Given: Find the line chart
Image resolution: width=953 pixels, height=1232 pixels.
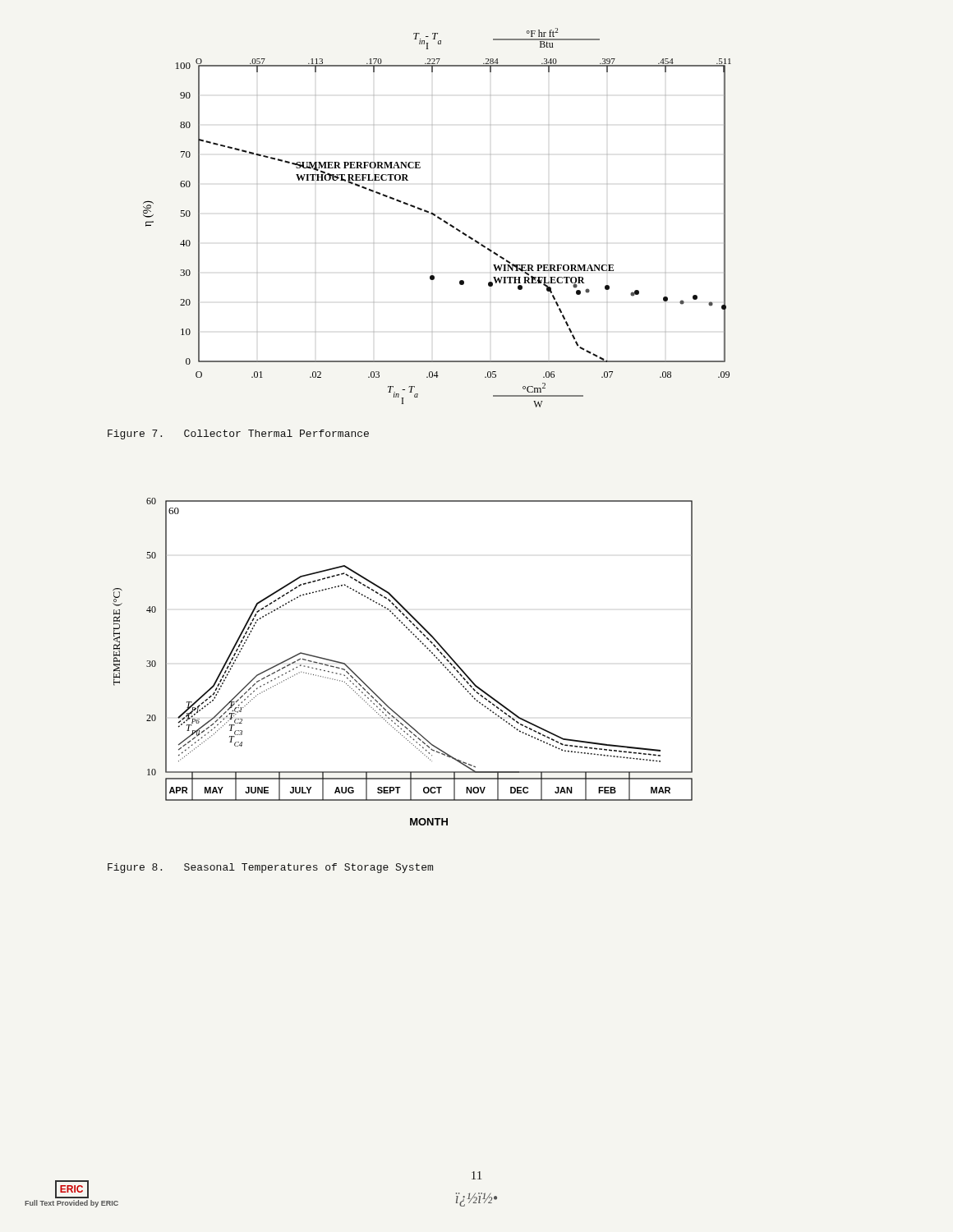Looking at the screenshot, I should [419, 661].
